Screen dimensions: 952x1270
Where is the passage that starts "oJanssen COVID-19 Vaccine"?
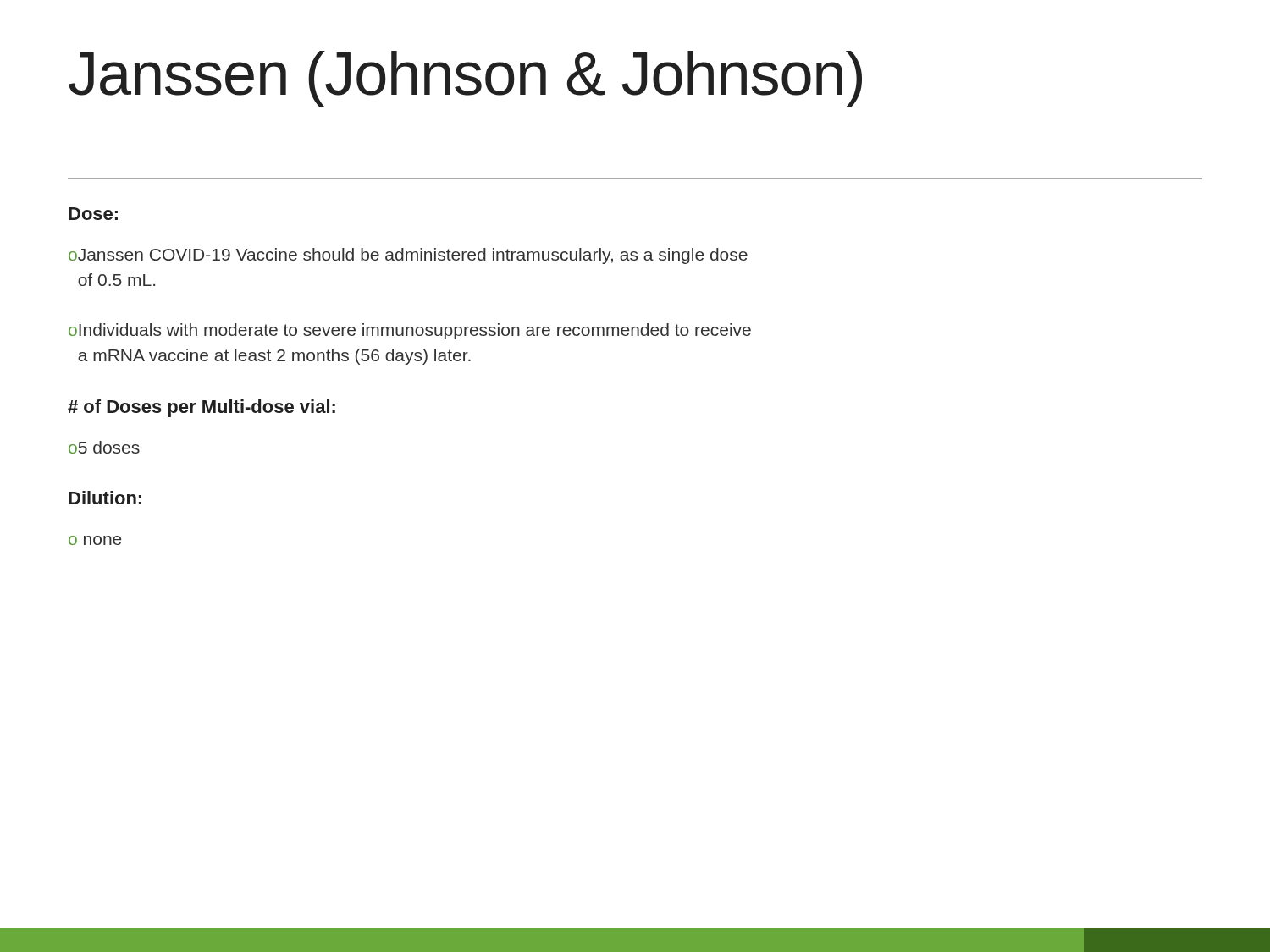pyautogui.click(x=635, y=268)
